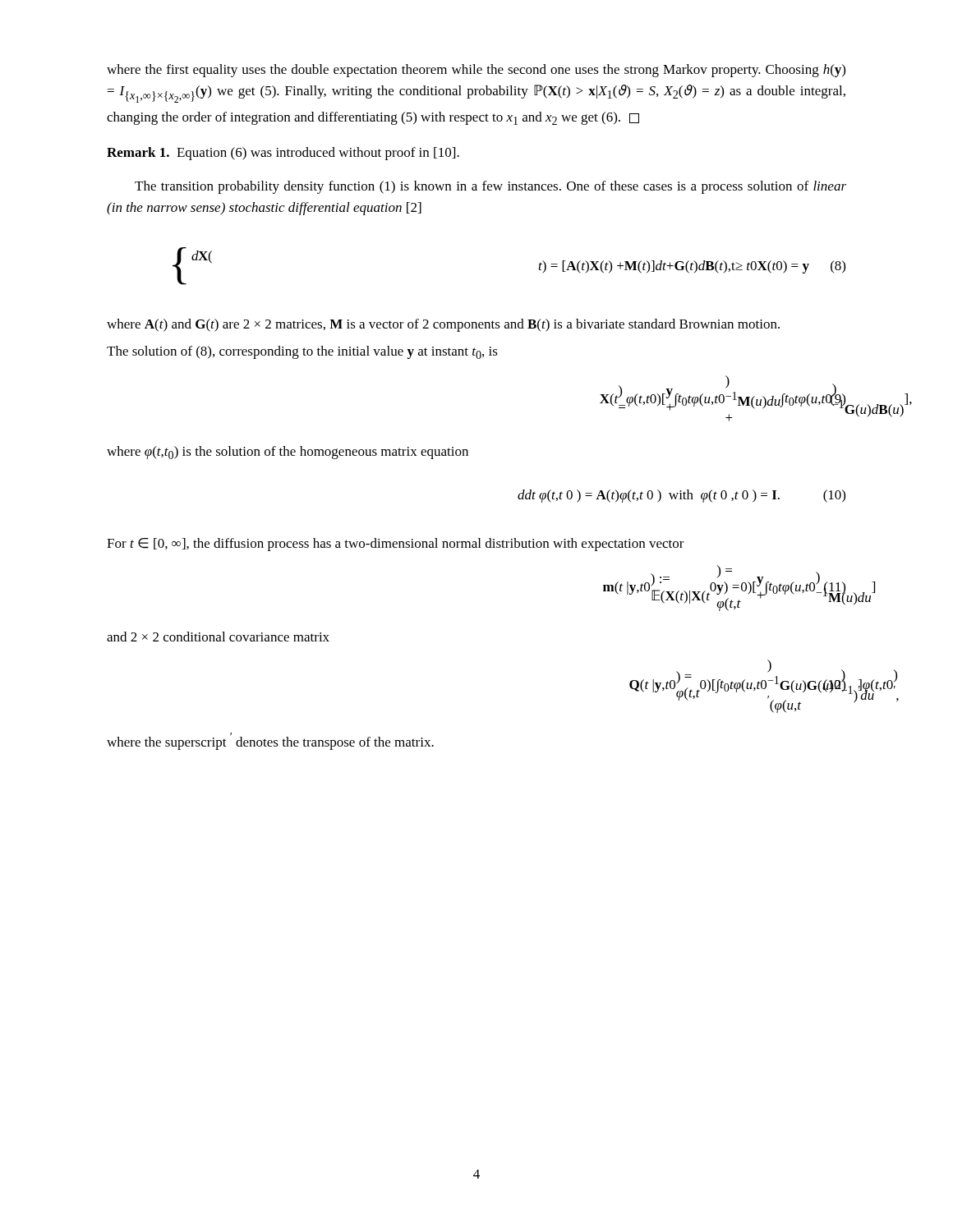Point to the region starting "X(t) = φ(t,t"
The height and width of the screenshot is (1232, 953).
tap(723, 394)
